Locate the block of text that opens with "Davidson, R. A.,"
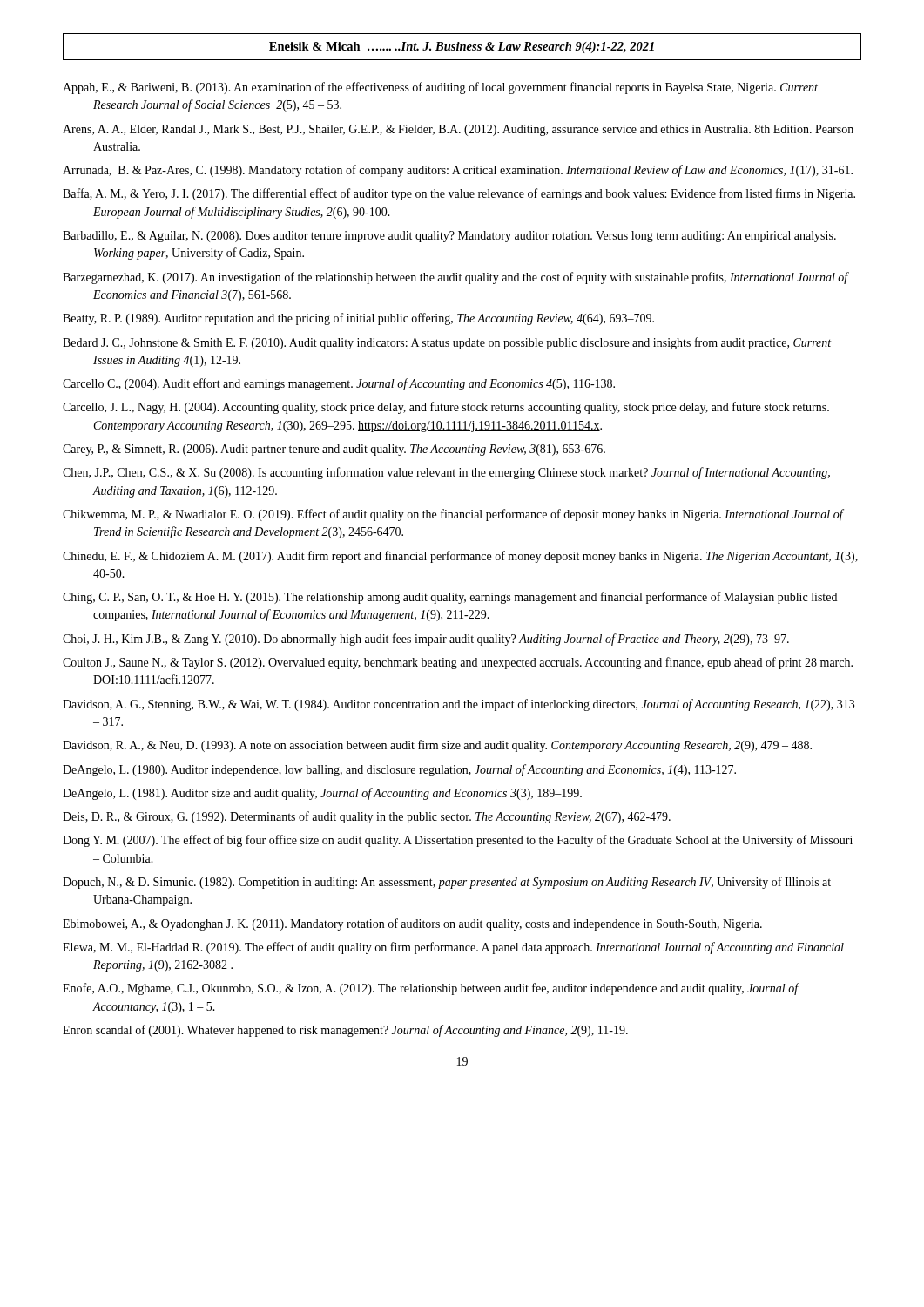924x1307 pixels. pos(438,746)
